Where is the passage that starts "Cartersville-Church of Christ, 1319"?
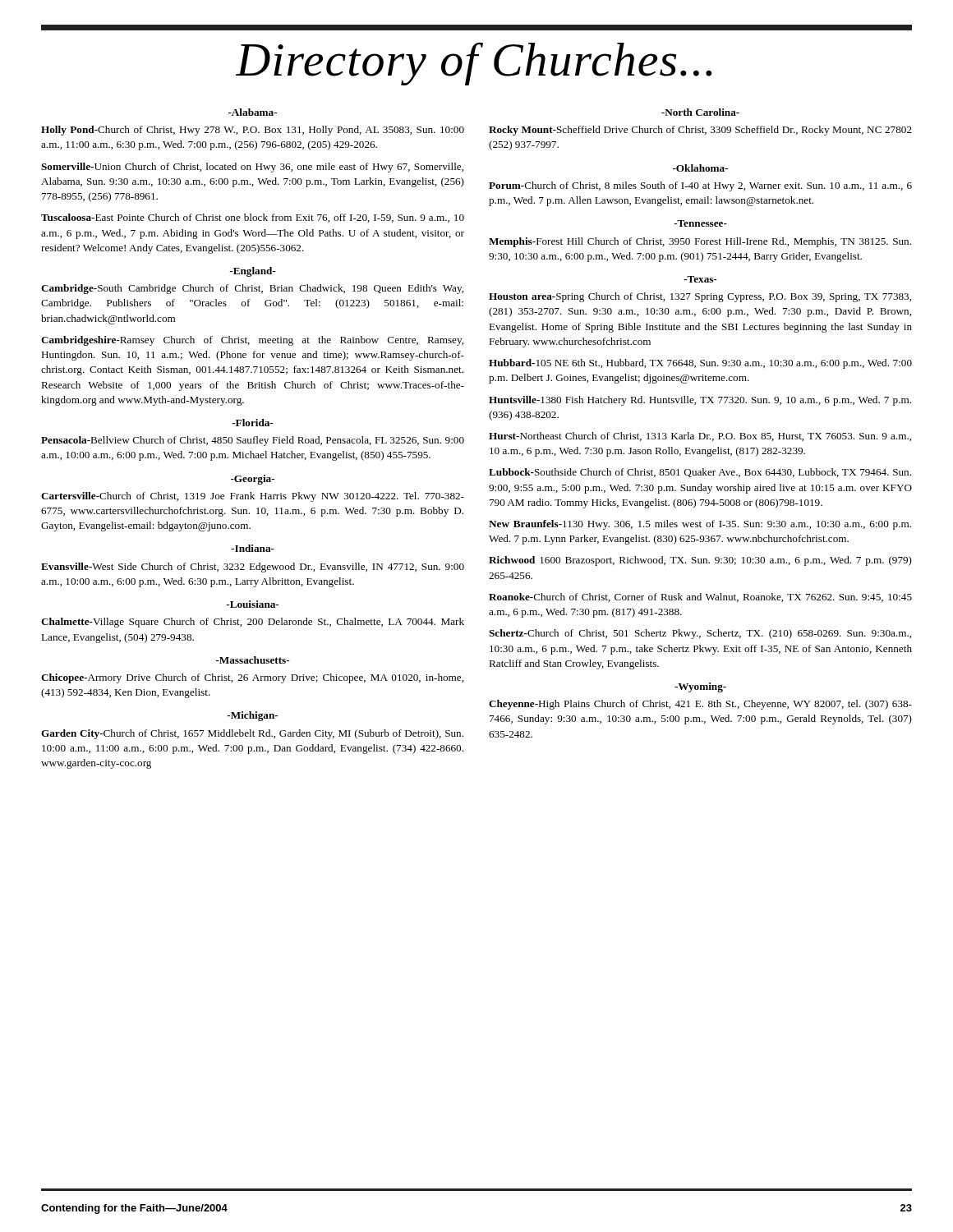The height and width of the screenshot is (1232, 953). 253,511
